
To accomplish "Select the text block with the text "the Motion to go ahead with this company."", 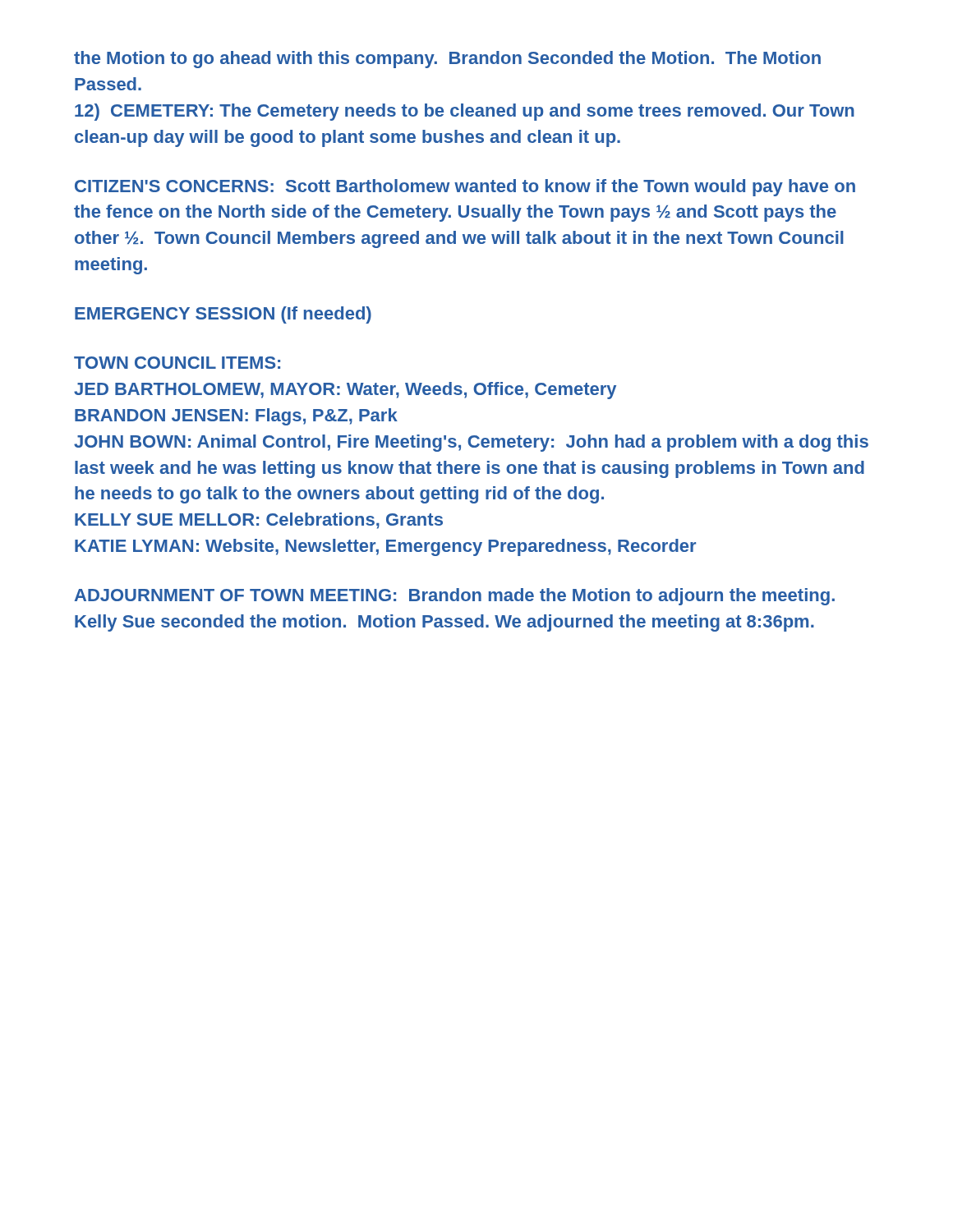I will [464, 97].
